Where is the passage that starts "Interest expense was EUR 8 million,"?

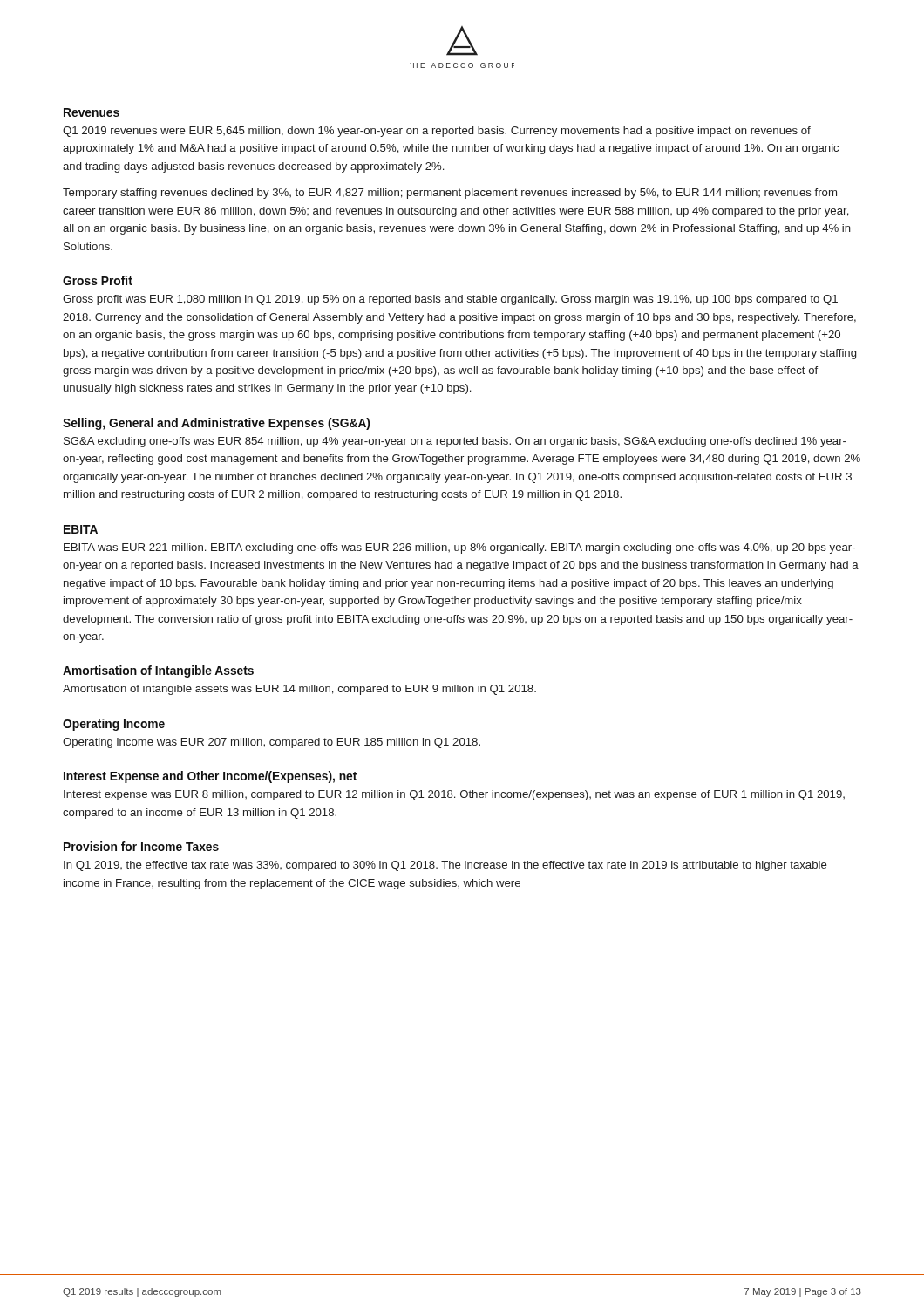(x=462, y=804)
